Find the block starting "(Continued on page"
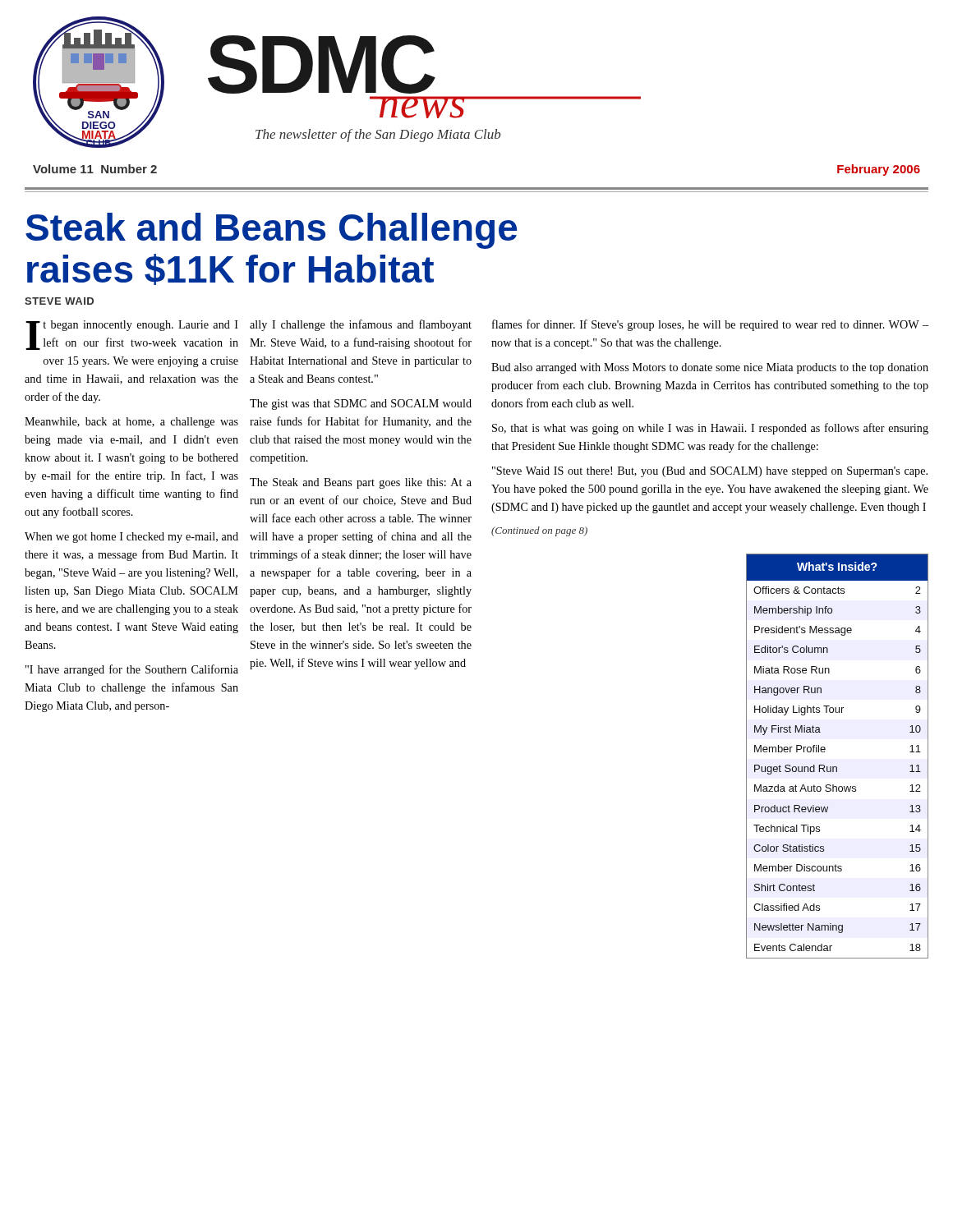This screenshot has height=1232, width=953. click(539, 530)
